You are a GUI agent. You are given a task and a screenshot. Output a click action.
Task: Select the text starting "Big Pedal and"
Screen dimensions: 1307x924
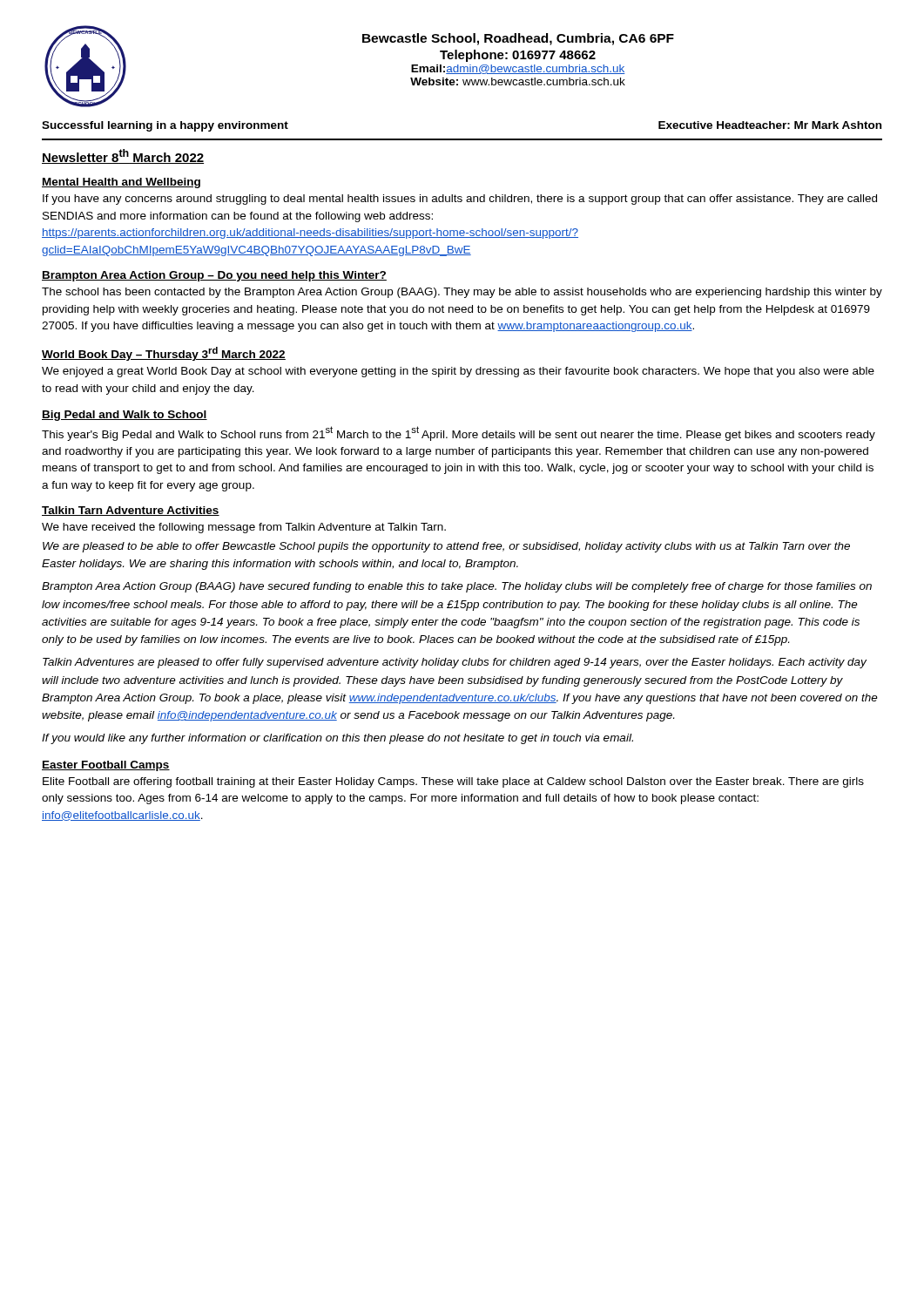pos(124,414)
